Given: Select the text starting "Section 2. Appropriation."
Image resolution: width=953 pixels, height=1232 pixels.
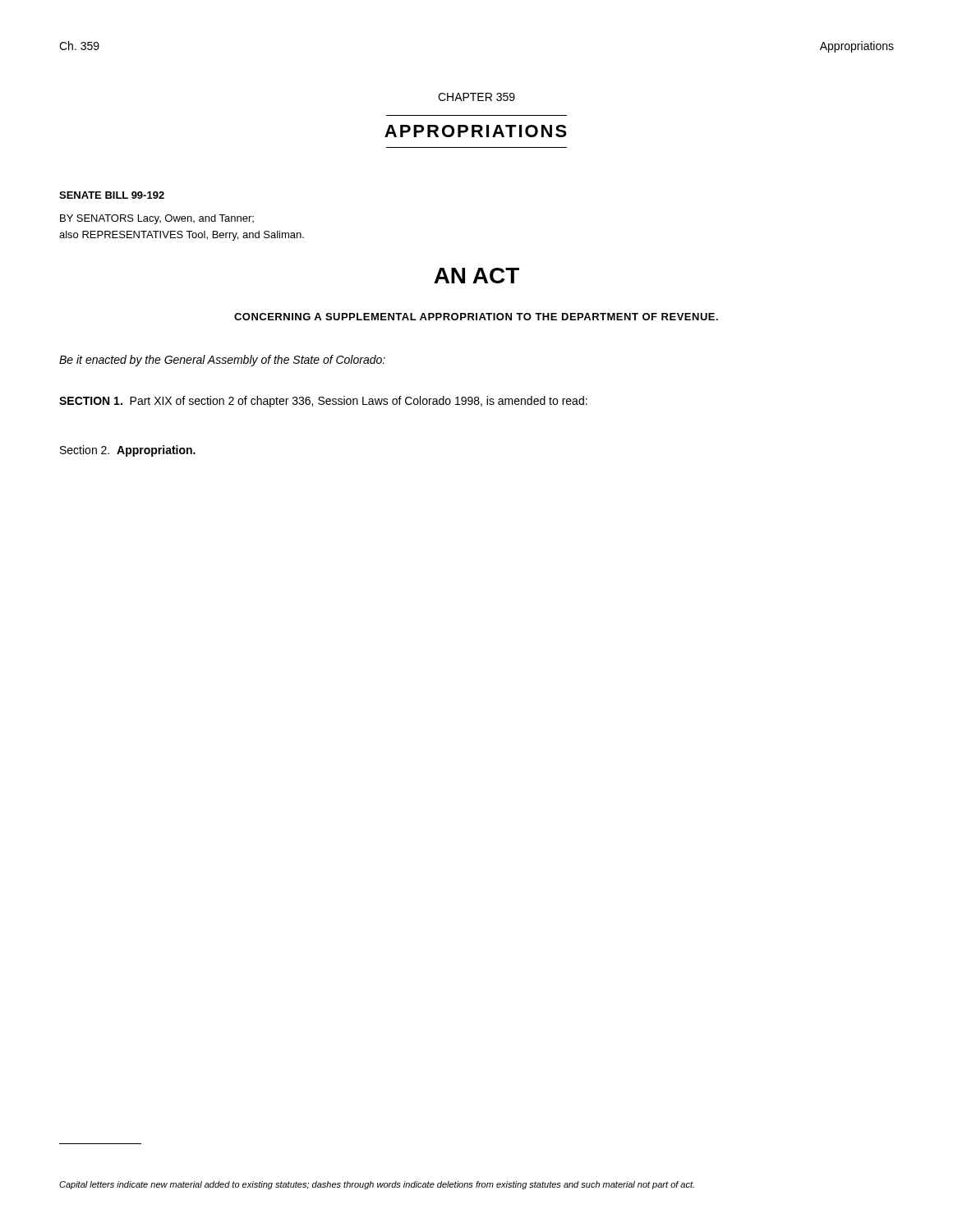Looking at the screenshot, I should [x=128, y=450].
